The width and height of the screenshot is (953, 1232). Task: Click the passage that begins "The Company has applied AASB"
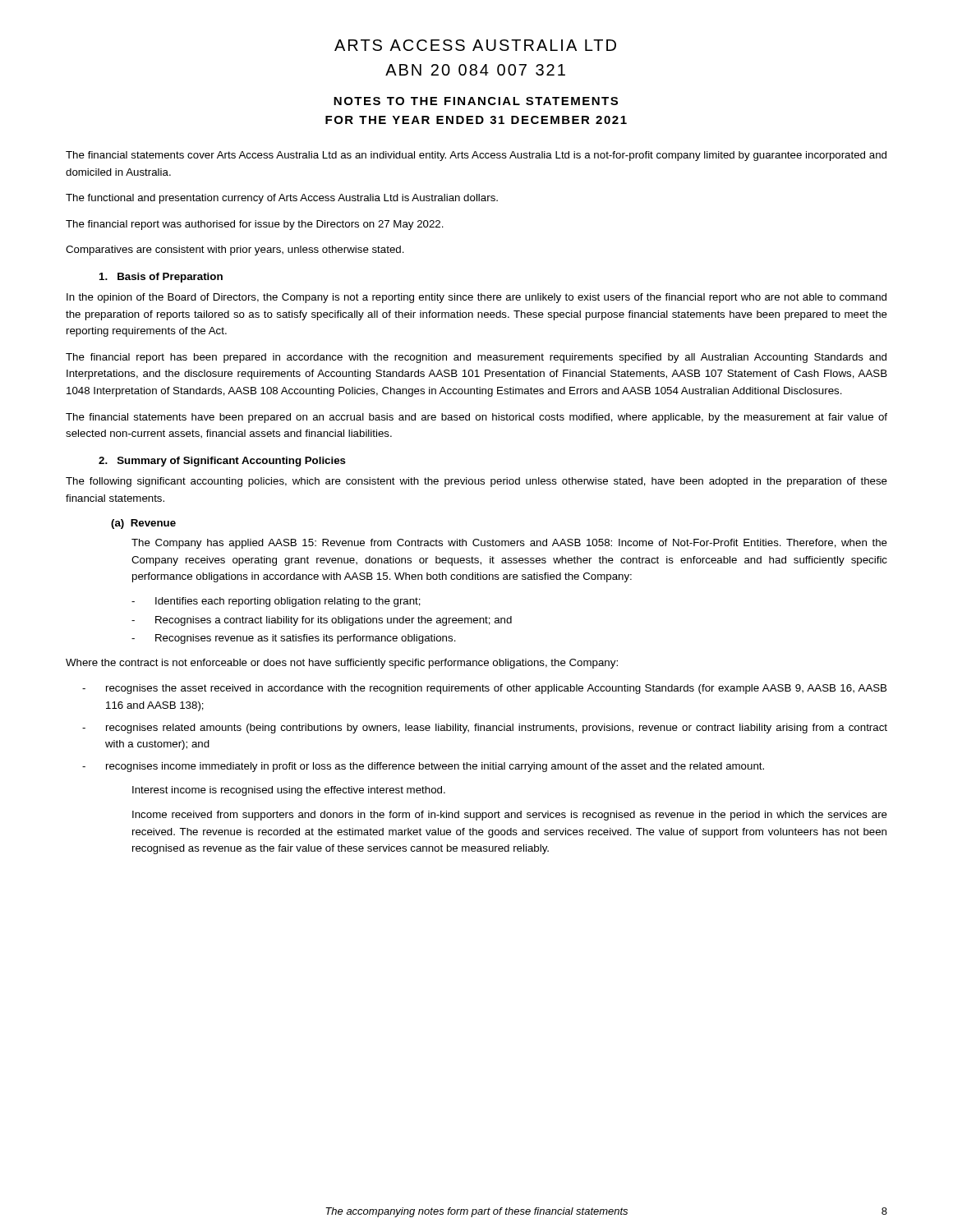pyautogui.click(x=509, y=560)
